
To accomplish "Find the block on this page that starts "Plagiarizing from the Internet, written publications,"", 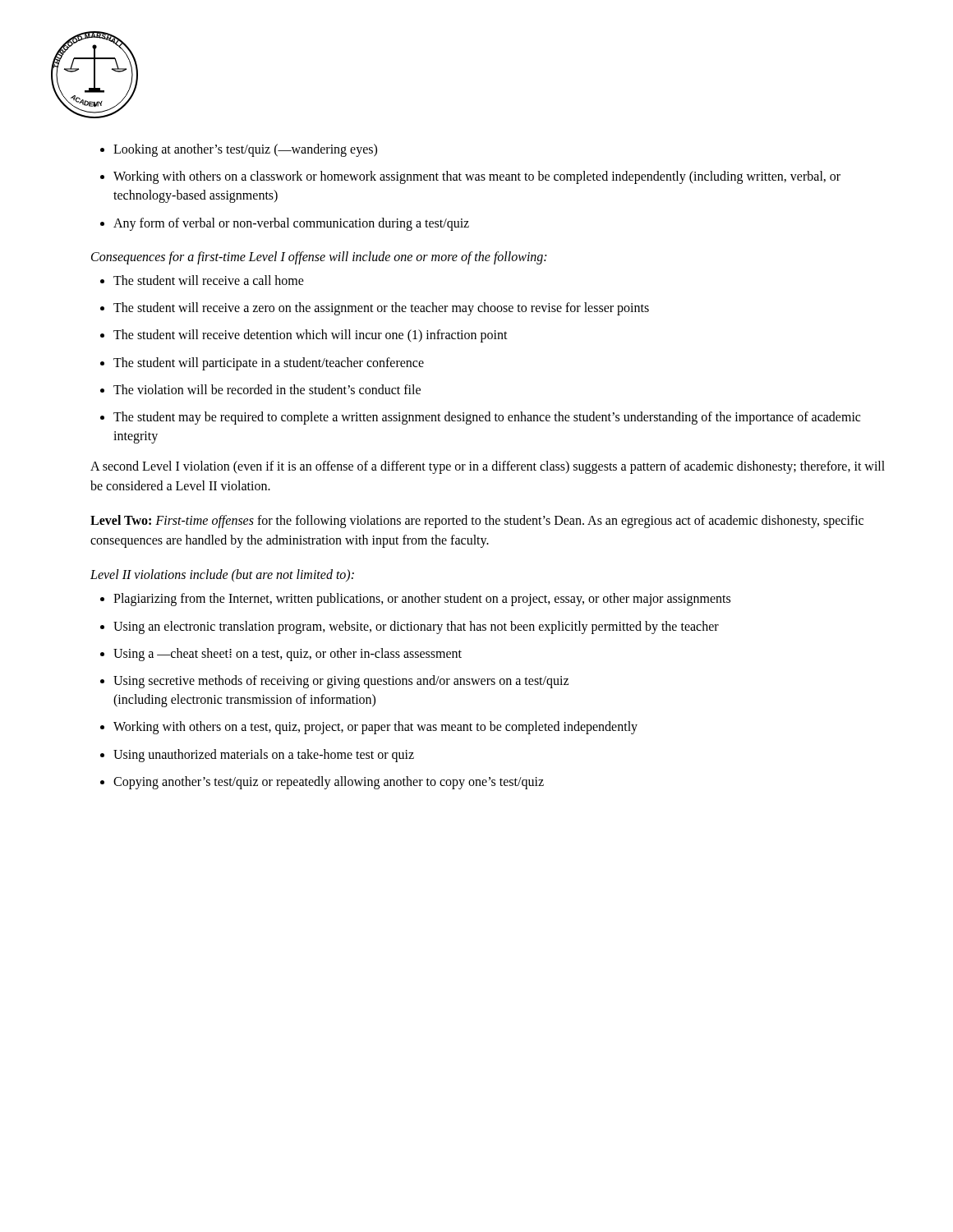I will tap(489, 599).
